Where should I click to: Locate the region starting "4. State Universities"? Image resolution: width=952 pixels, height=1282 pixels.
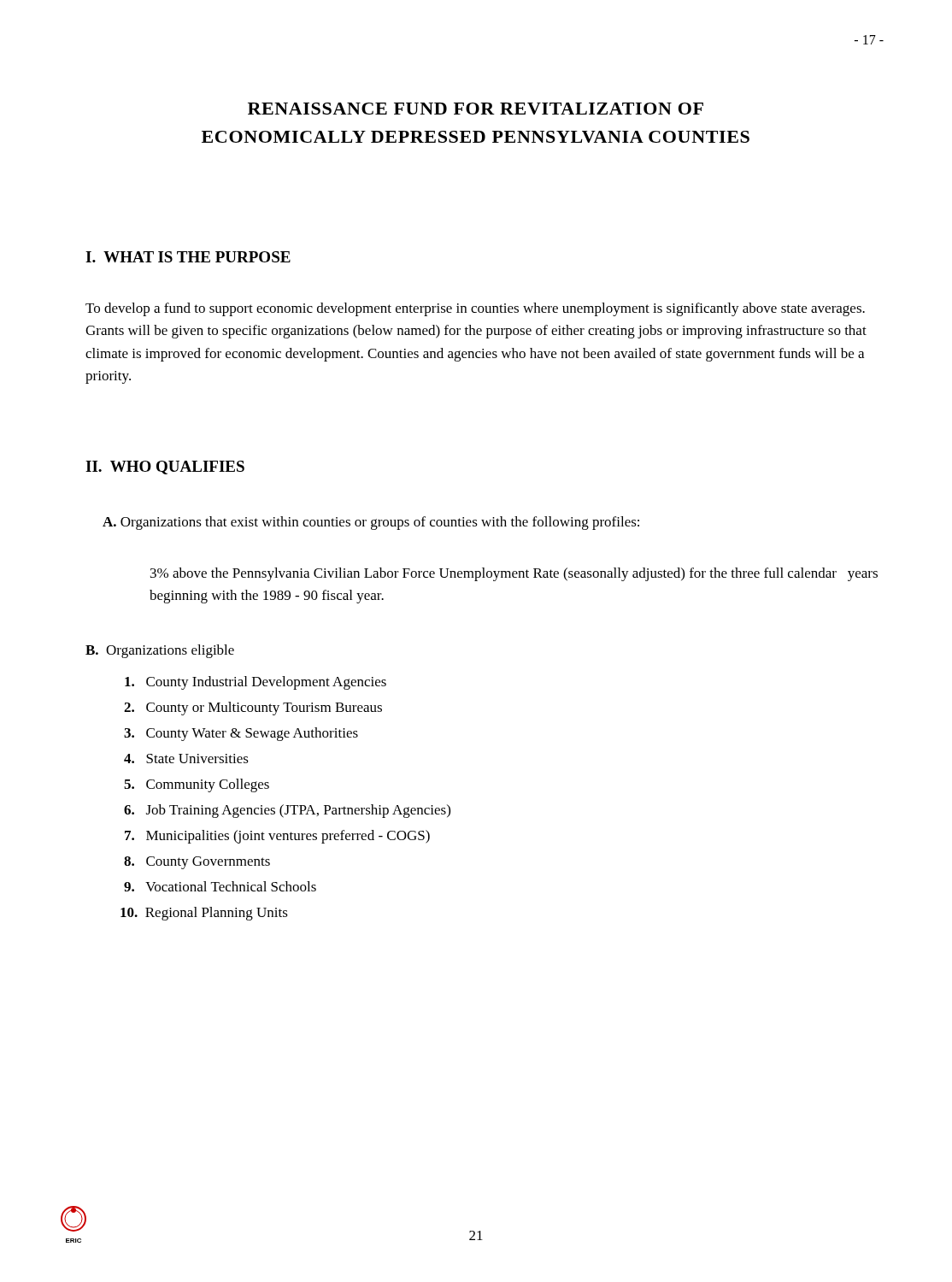tap(186, 758)
